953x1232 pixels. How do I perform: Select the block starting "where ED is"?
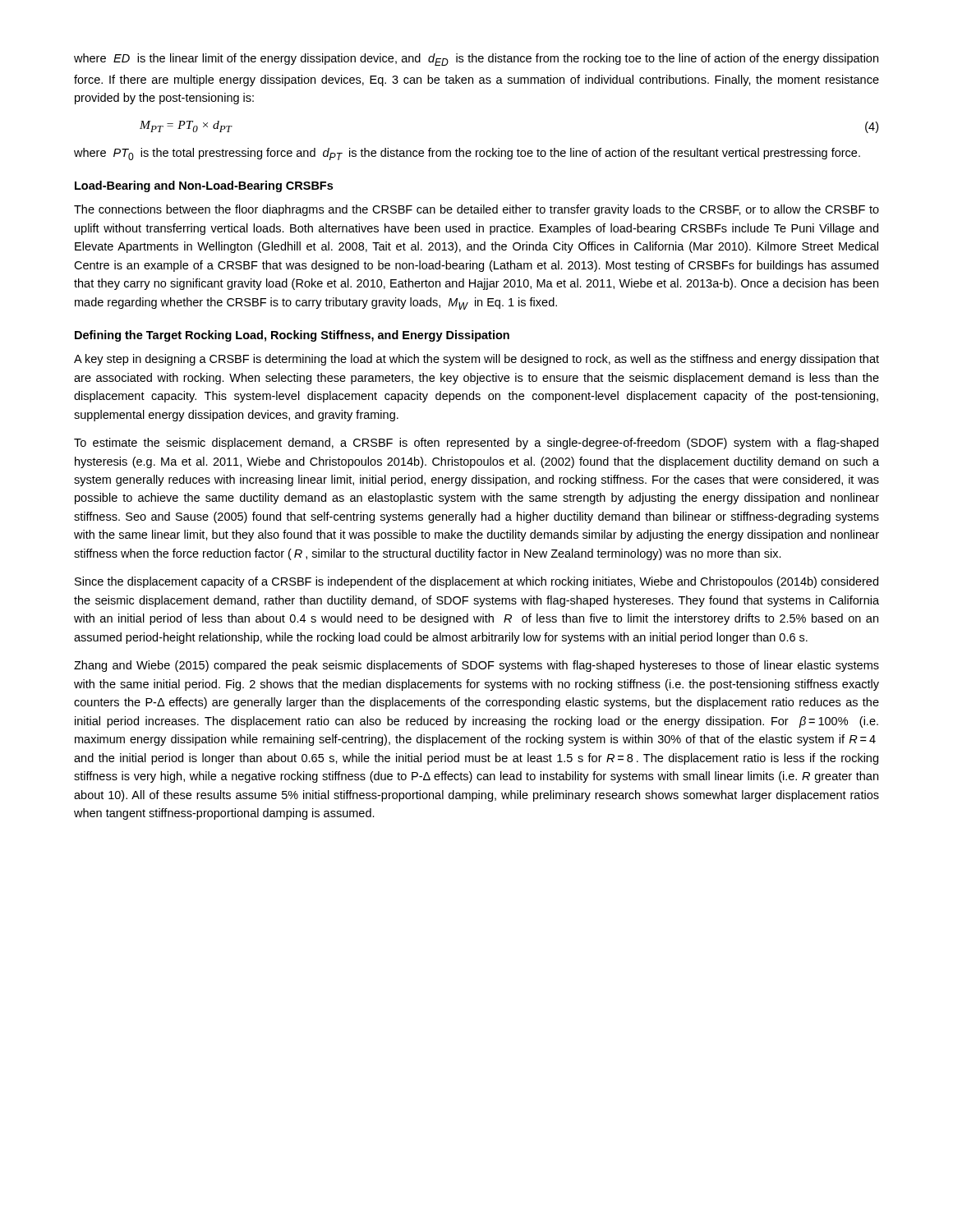click(476, 78)
